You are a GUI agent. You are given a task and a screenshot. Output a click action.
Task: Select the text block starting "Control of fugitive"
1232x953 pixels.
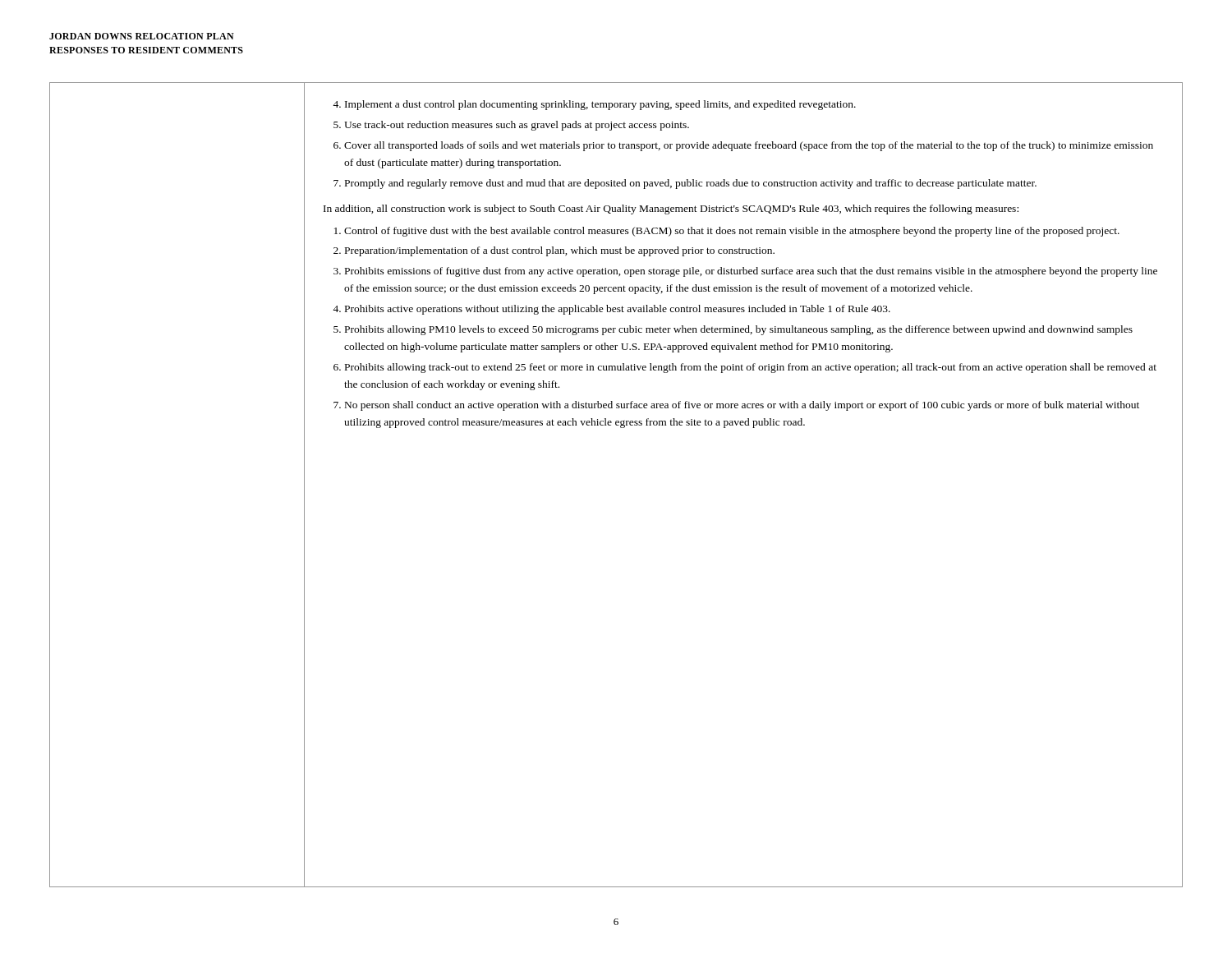pyautogui.click(x=743, y=327)
